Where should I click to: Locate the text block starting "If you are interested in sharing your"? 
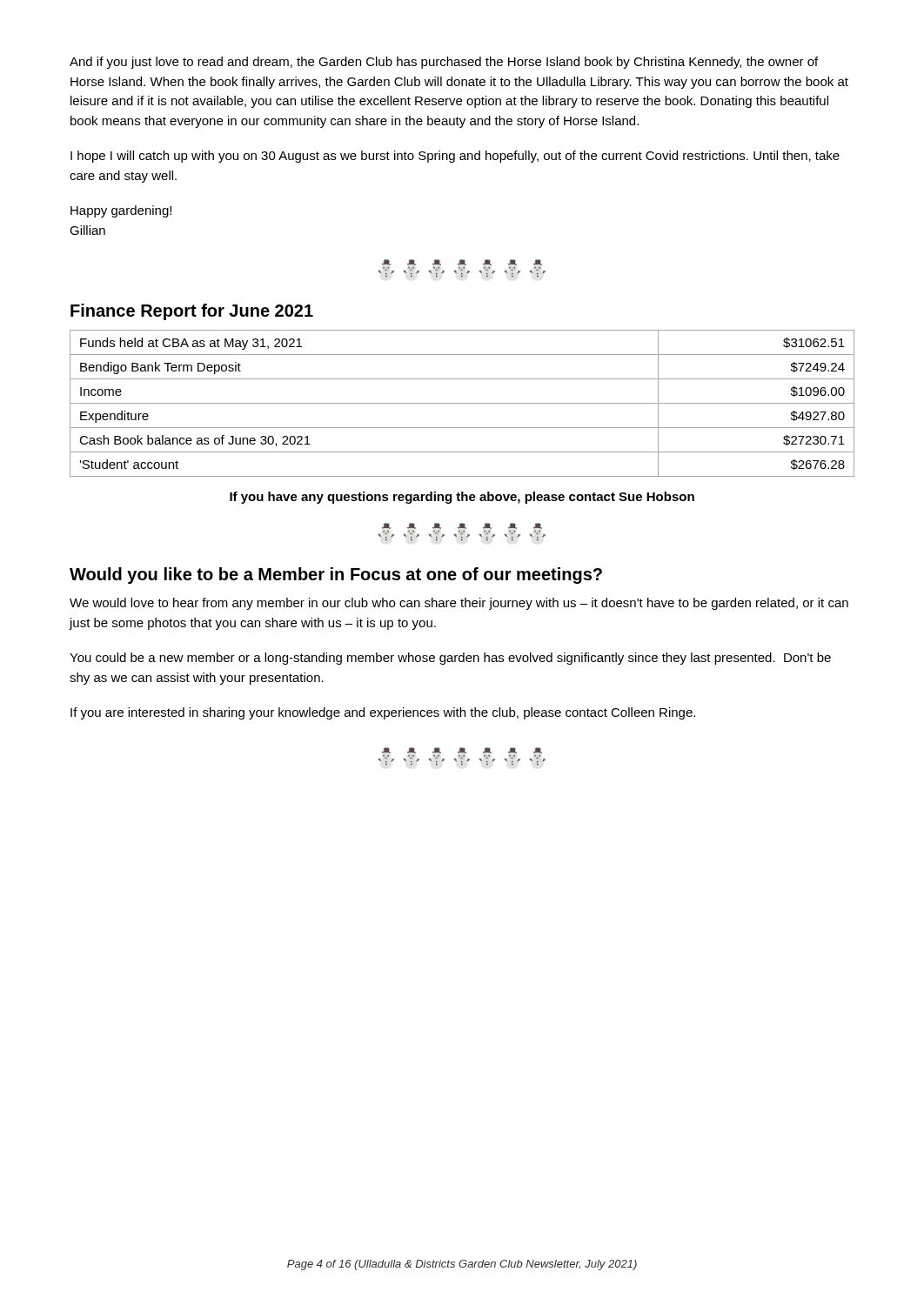click(383, 712)
